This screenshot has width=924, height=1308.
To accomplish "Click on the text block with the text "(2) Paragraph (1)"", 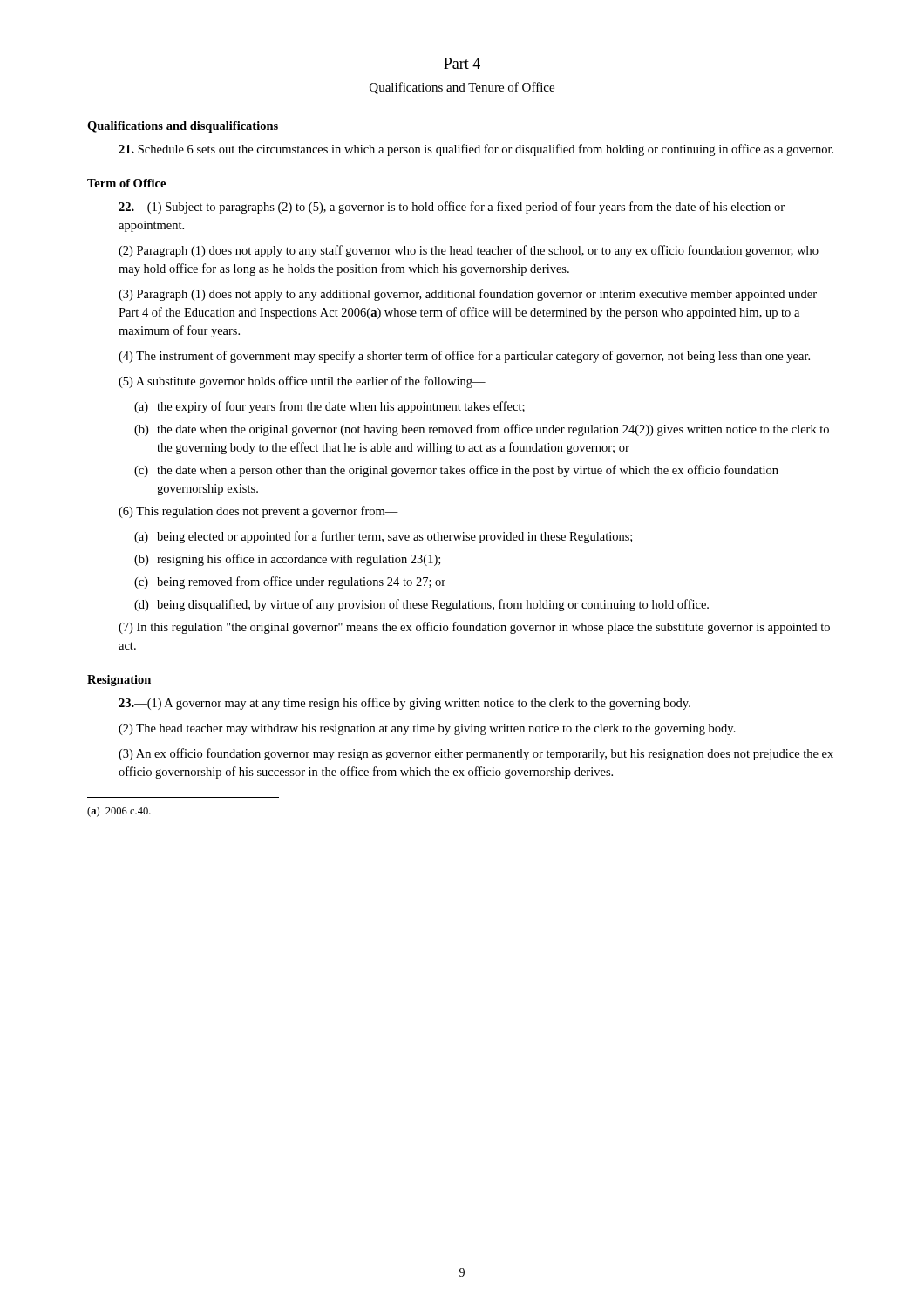I will click(462, 260).
